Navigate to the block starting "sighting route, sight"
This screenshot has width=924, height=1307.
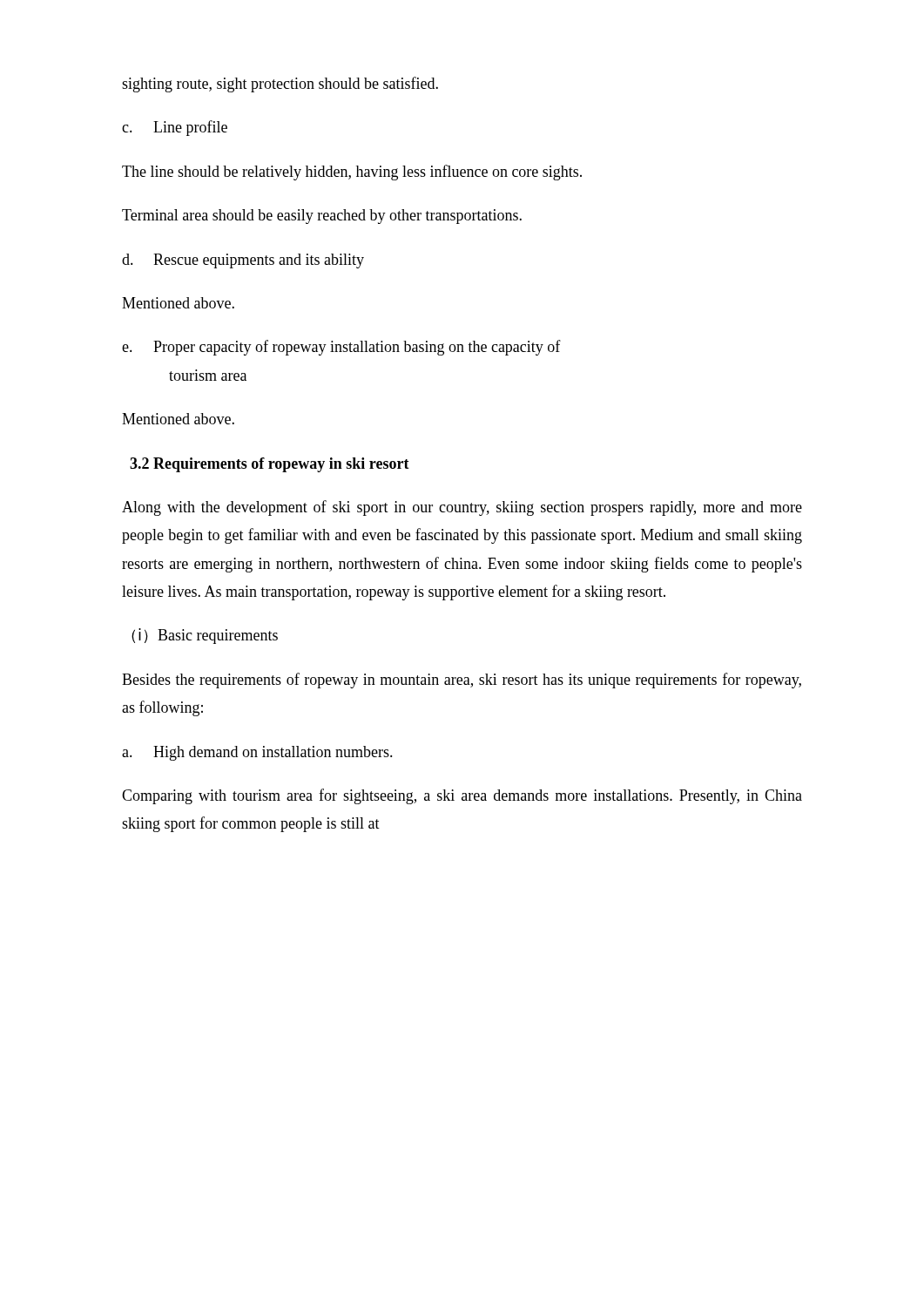(x=280, y=85)
